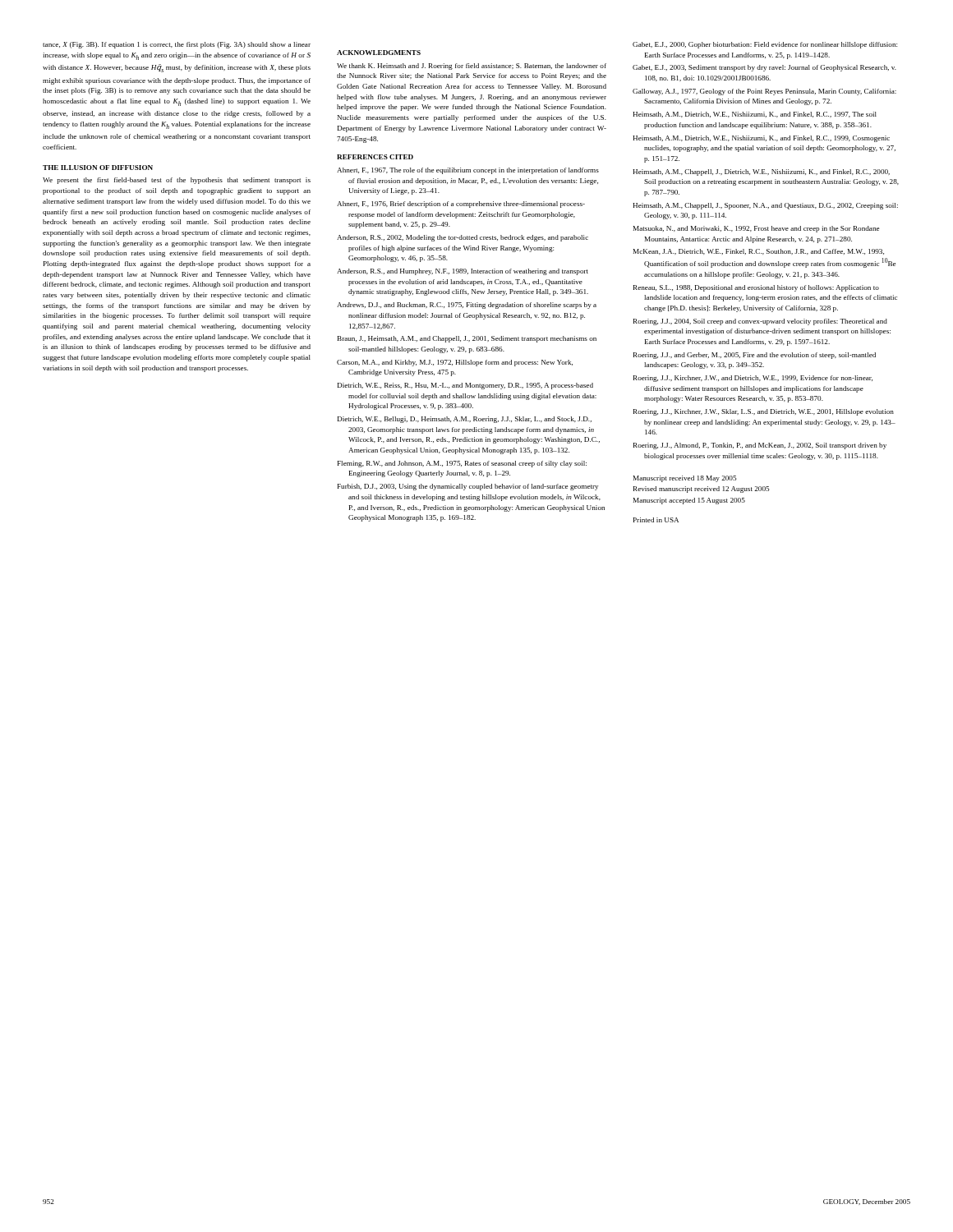Find the list item with the text "Andrews, D.J., and Buckman, R.C., 1975, Fitting"
The image size is (953, 1232).
pyautogui.click(x=467, y=315)
